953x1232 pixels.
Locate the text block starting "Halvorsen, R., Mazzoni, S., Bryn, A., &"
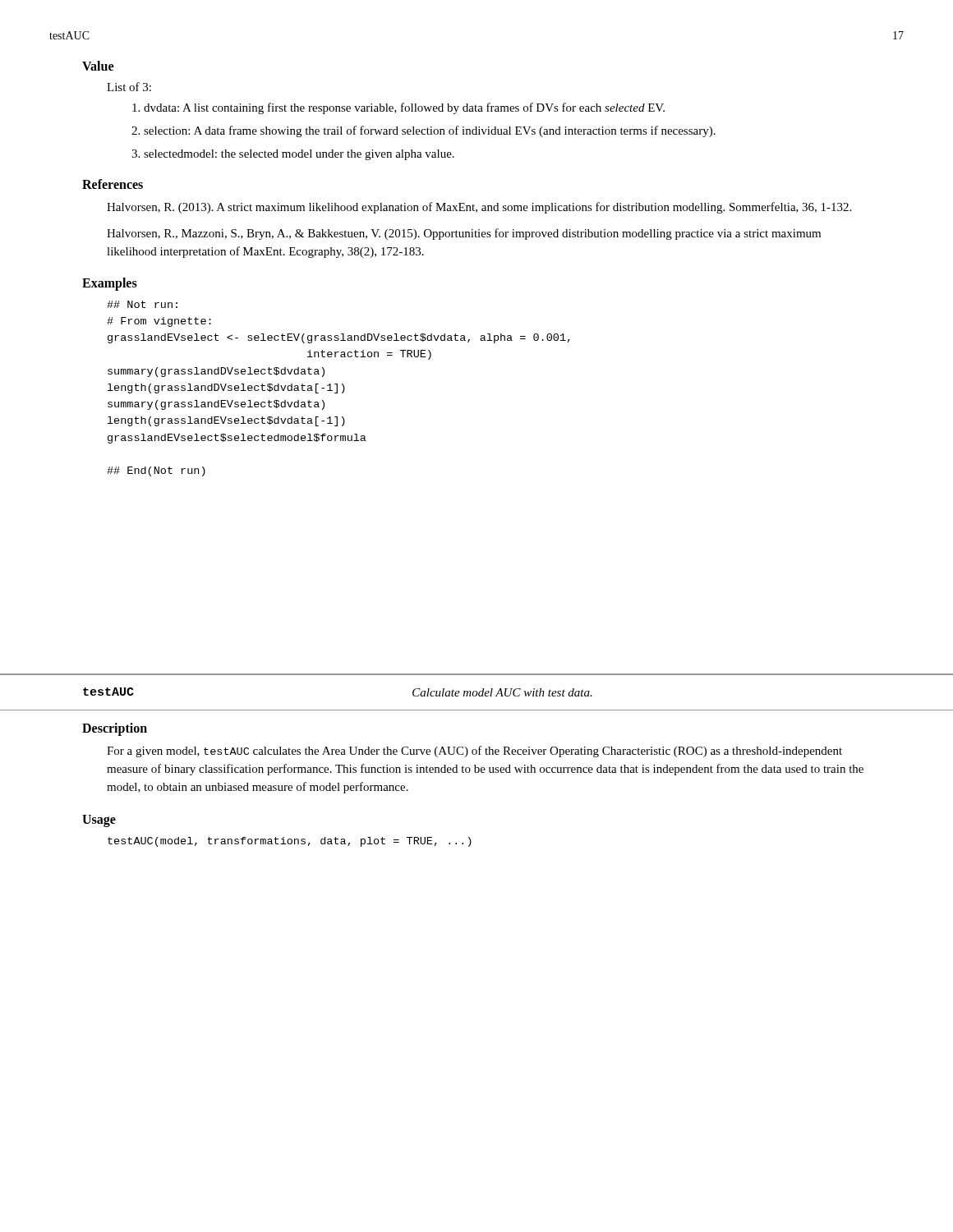click(x=464, y=242)
